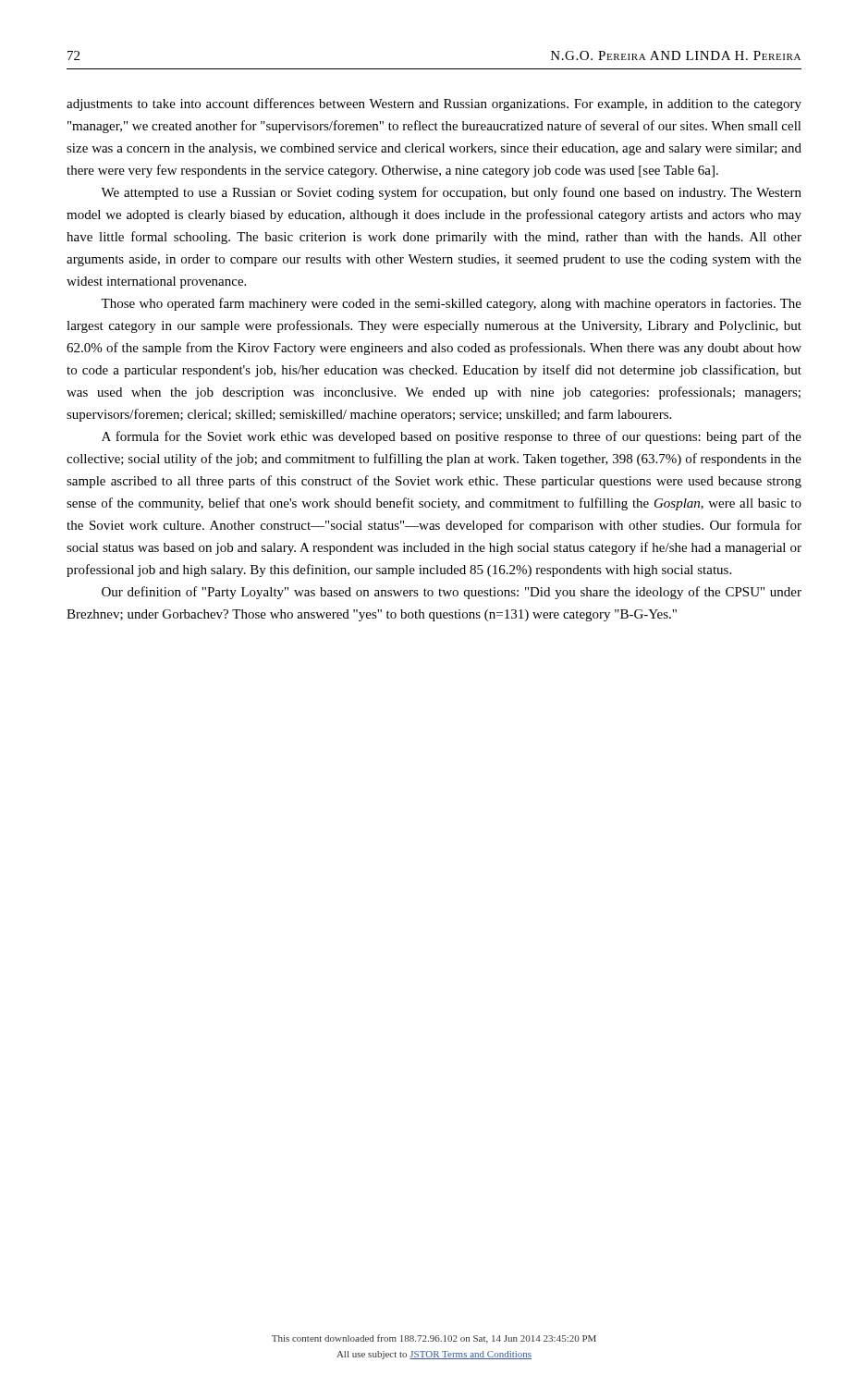Point to the region starting "Our definition of "Party"

(x=434, y=603)
